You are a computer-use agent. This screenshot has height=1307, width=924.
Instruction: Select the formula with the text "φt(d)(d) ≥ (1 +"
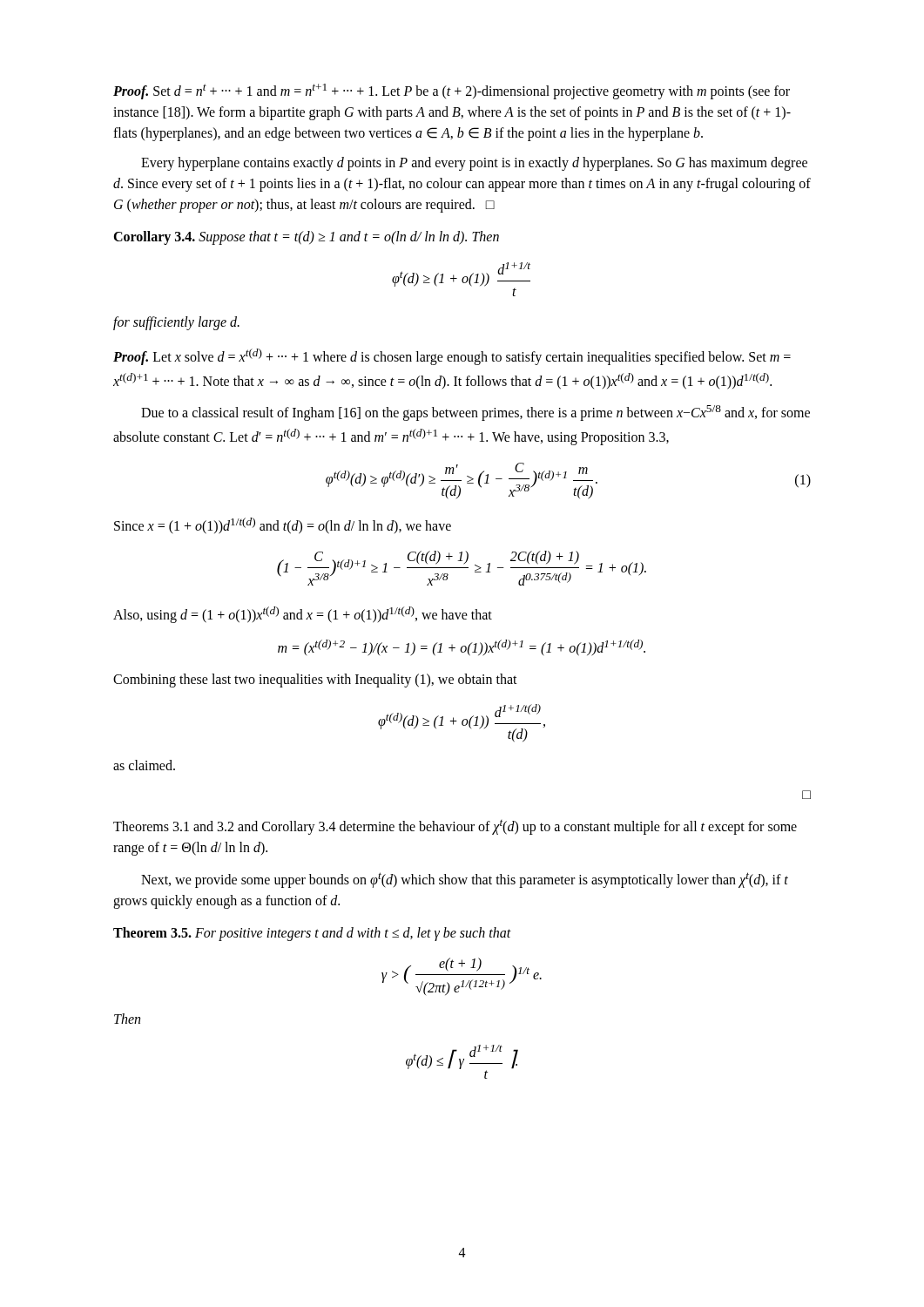pos(462,723)
